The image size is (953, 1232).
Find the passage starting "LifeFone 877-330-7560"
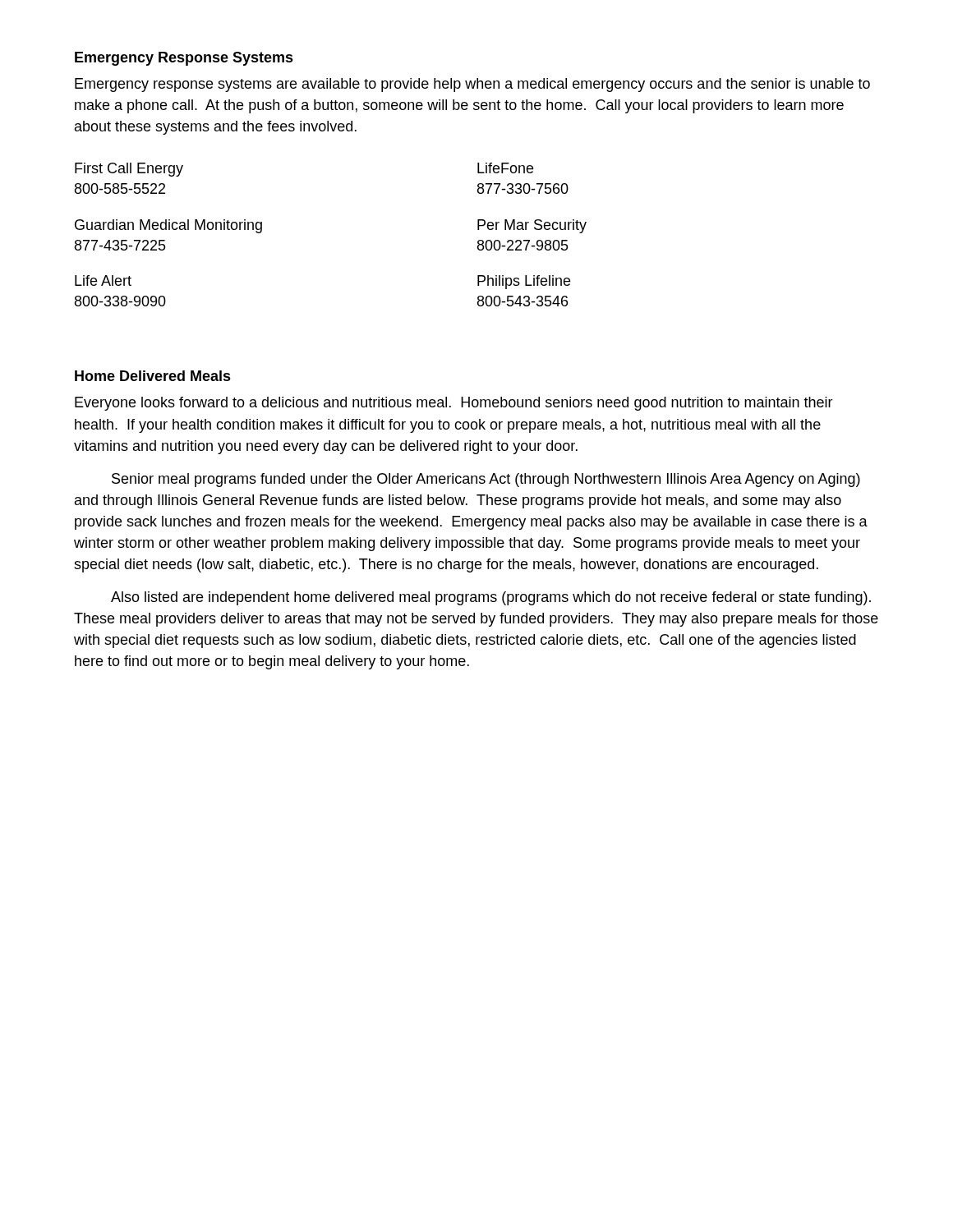505,168
